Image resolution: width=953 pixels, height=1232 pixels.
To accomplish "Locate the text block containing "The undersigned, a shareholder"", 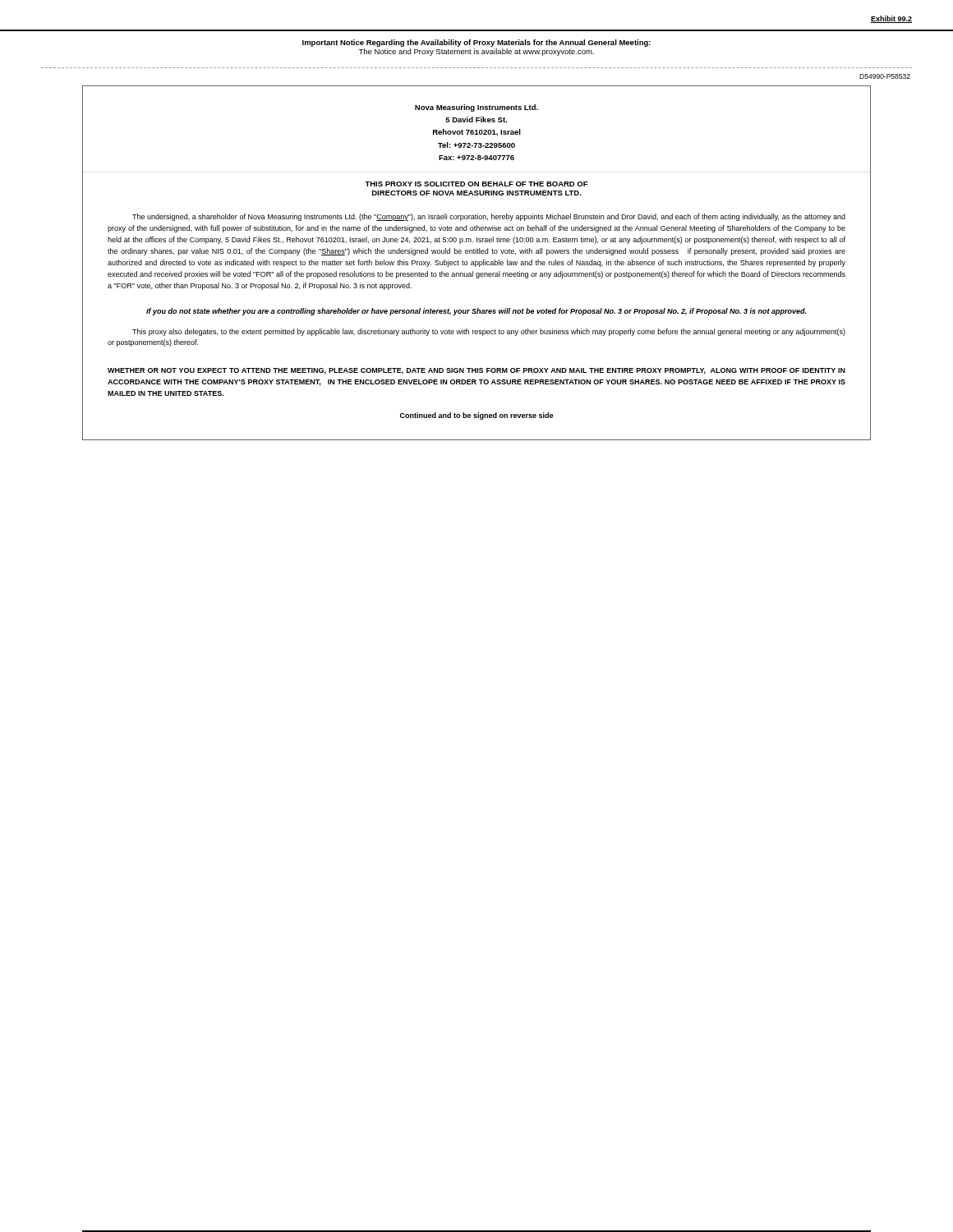I will (476, 251).
